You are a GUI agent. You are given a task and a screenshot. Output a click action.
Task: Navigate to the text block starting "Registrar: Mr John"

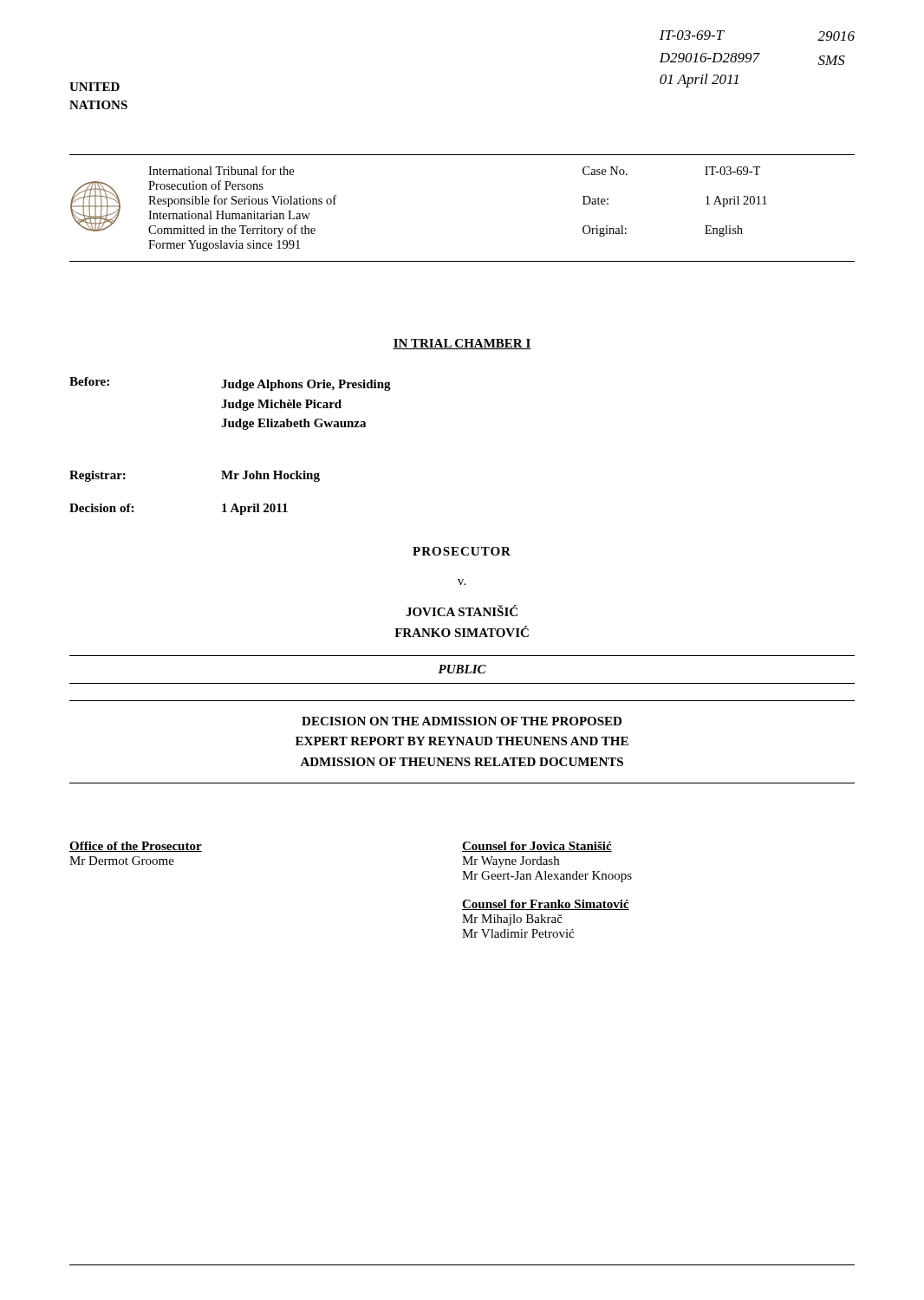[103, 476]
